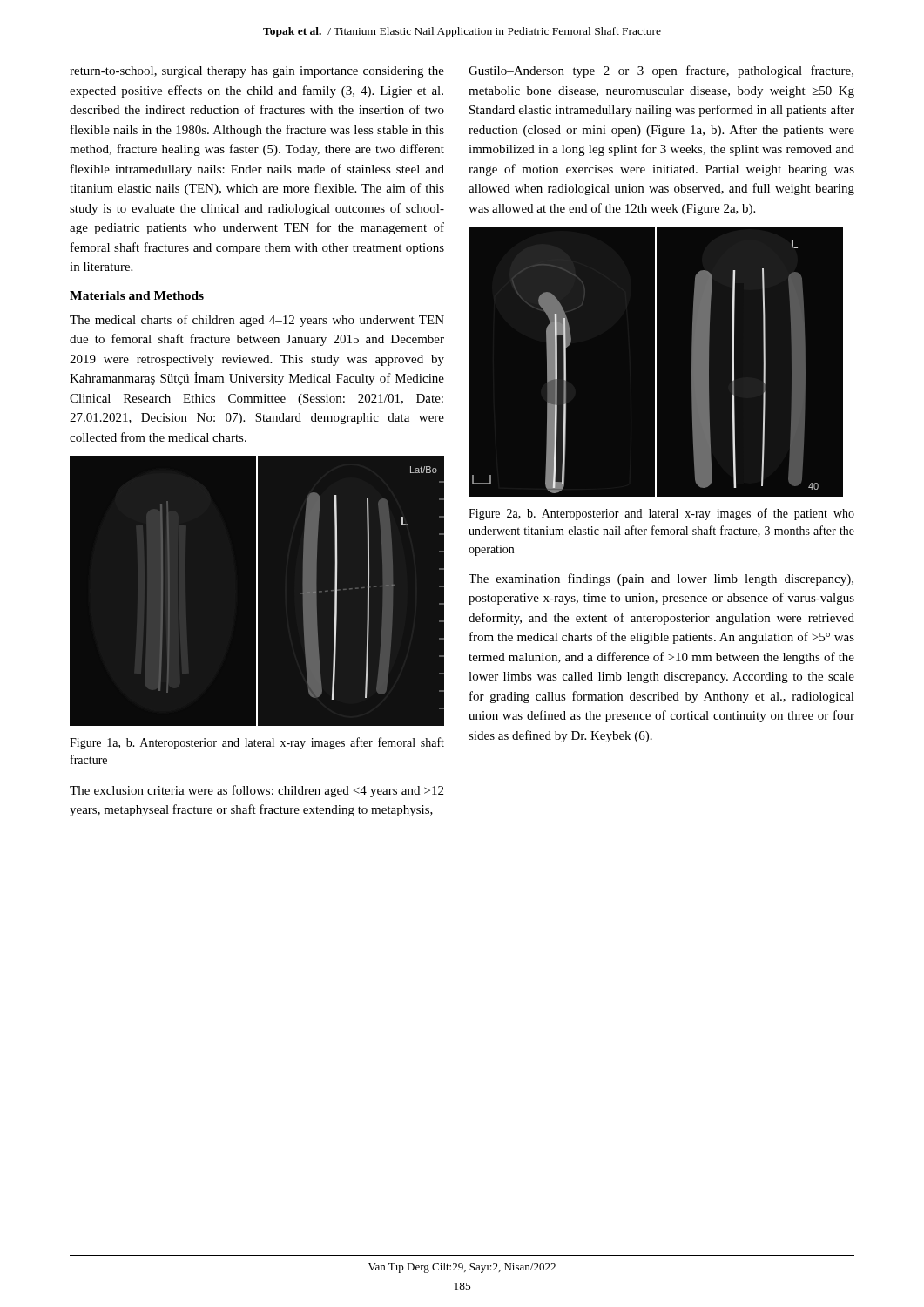Screen dimensions: 1307x924
Task: Select the text block that reads "The exclusion criteria"
Action: click(x=257, y=800)
